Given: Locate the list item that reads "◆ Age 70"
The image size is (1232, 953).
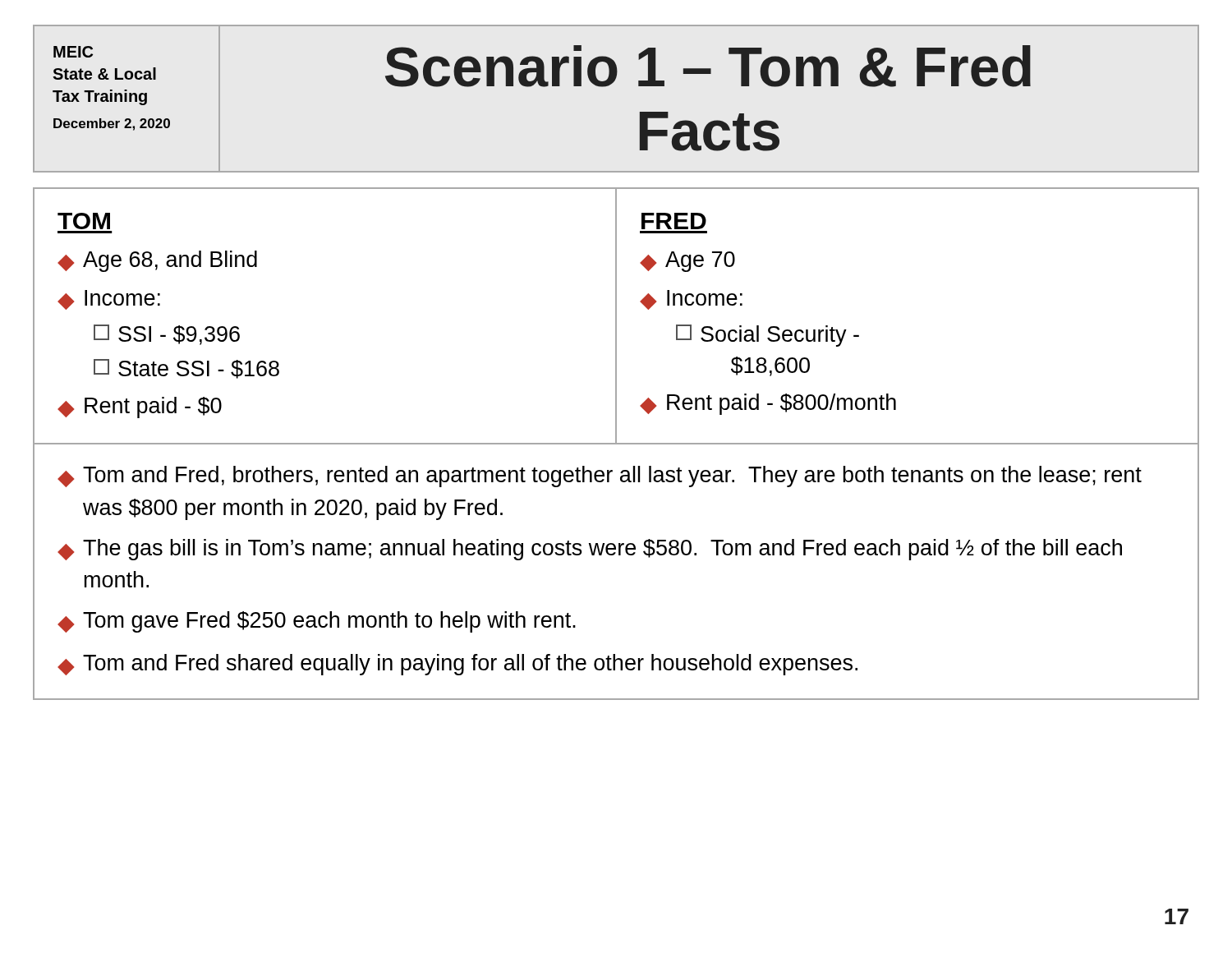Looking at the screenshot, I should (688, 261).
